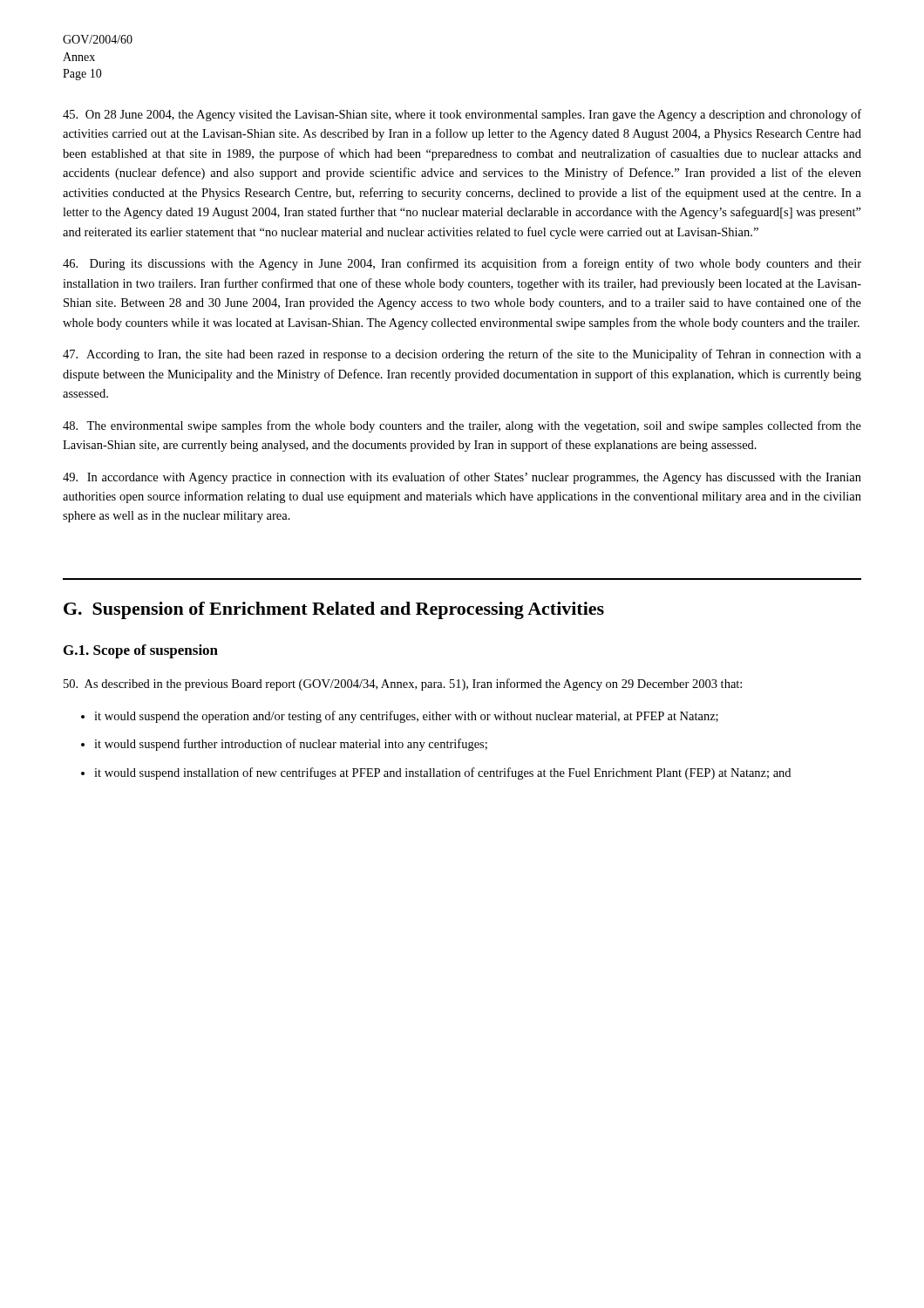Locate the text block that reads "On 28 June 2004, the"

click(462, 173)
